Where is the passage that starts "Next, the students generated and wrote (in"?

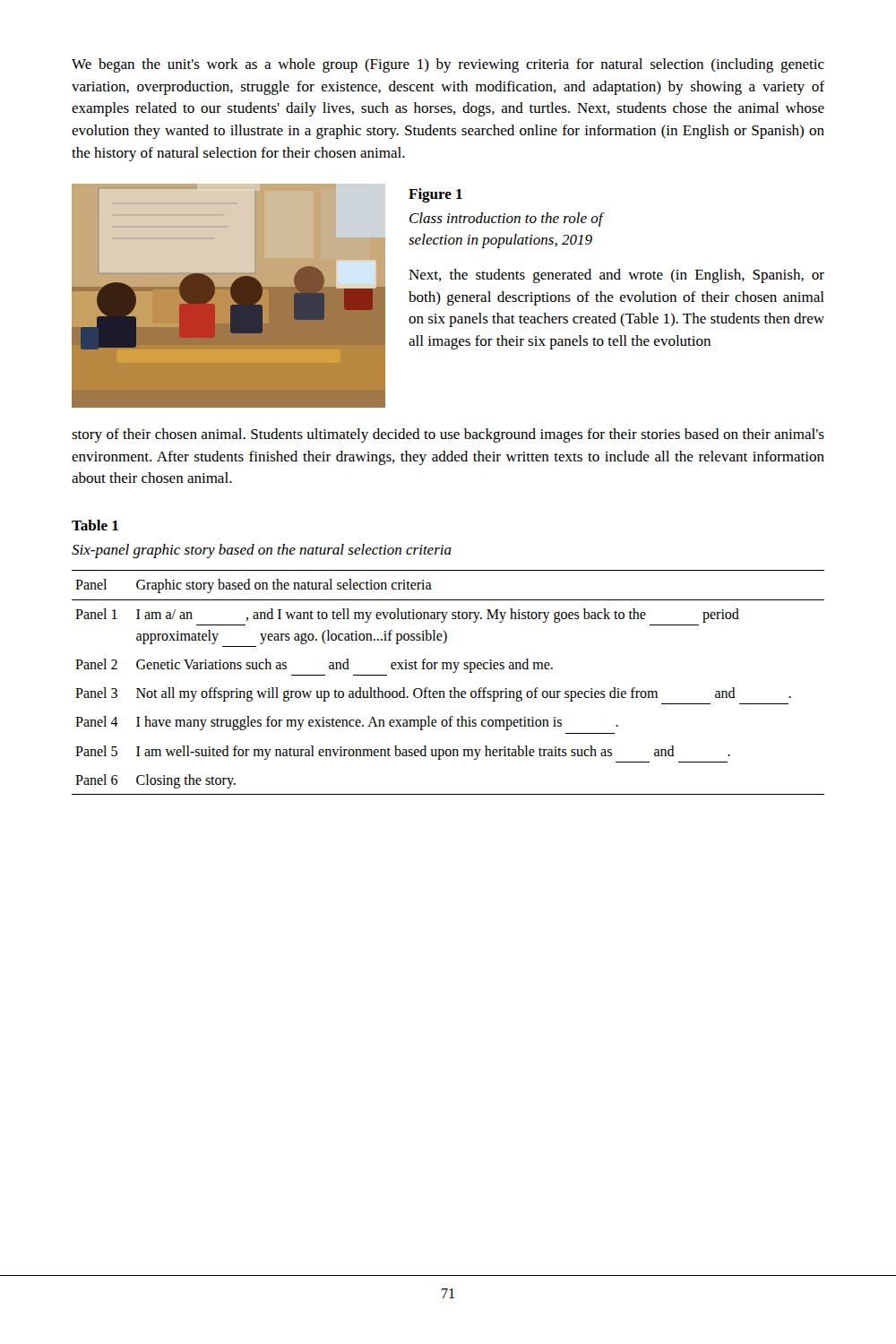[x=616, y=308]
